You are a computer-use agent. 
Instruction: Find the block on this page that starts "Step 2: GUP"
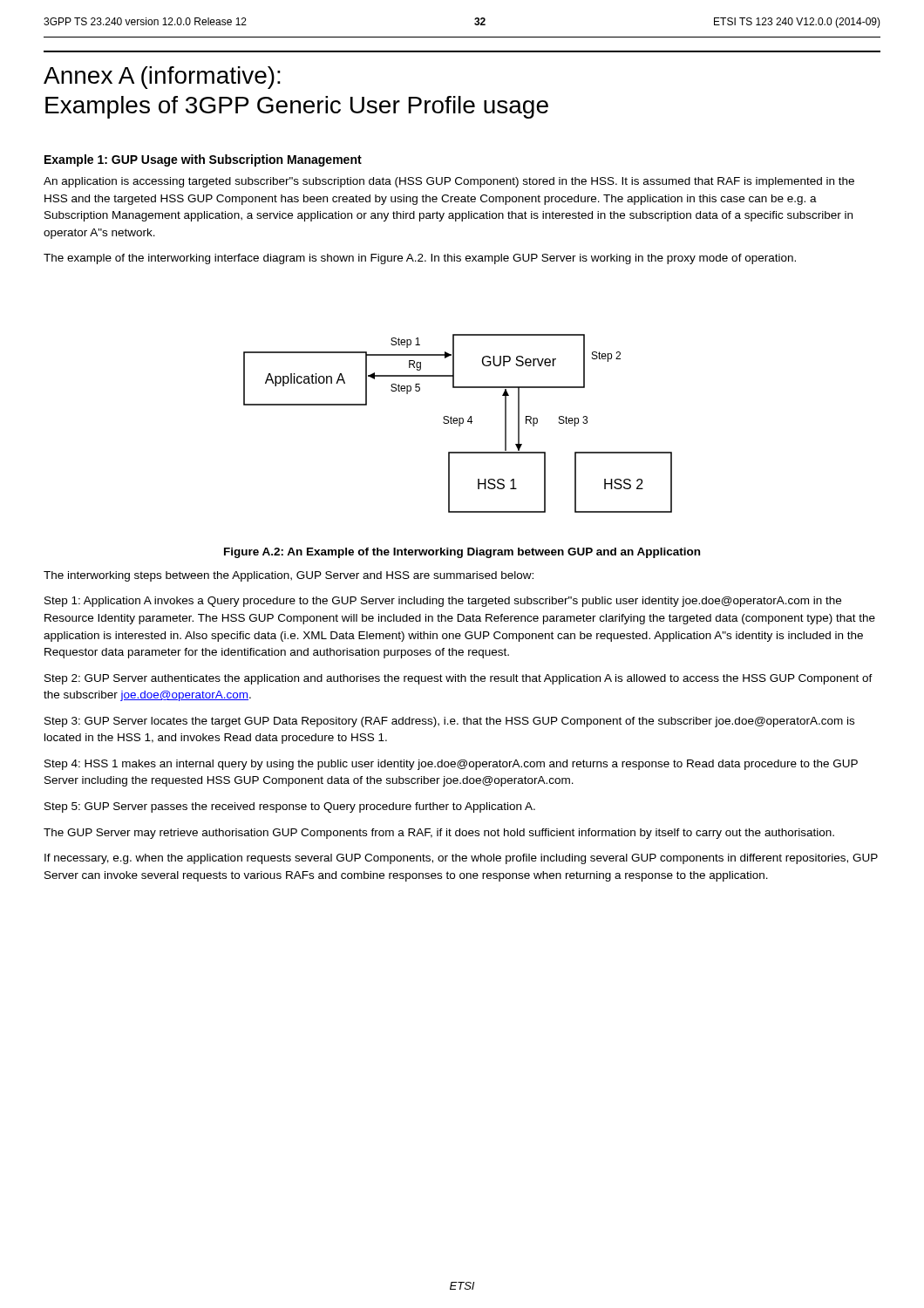[x=458, y=686]
